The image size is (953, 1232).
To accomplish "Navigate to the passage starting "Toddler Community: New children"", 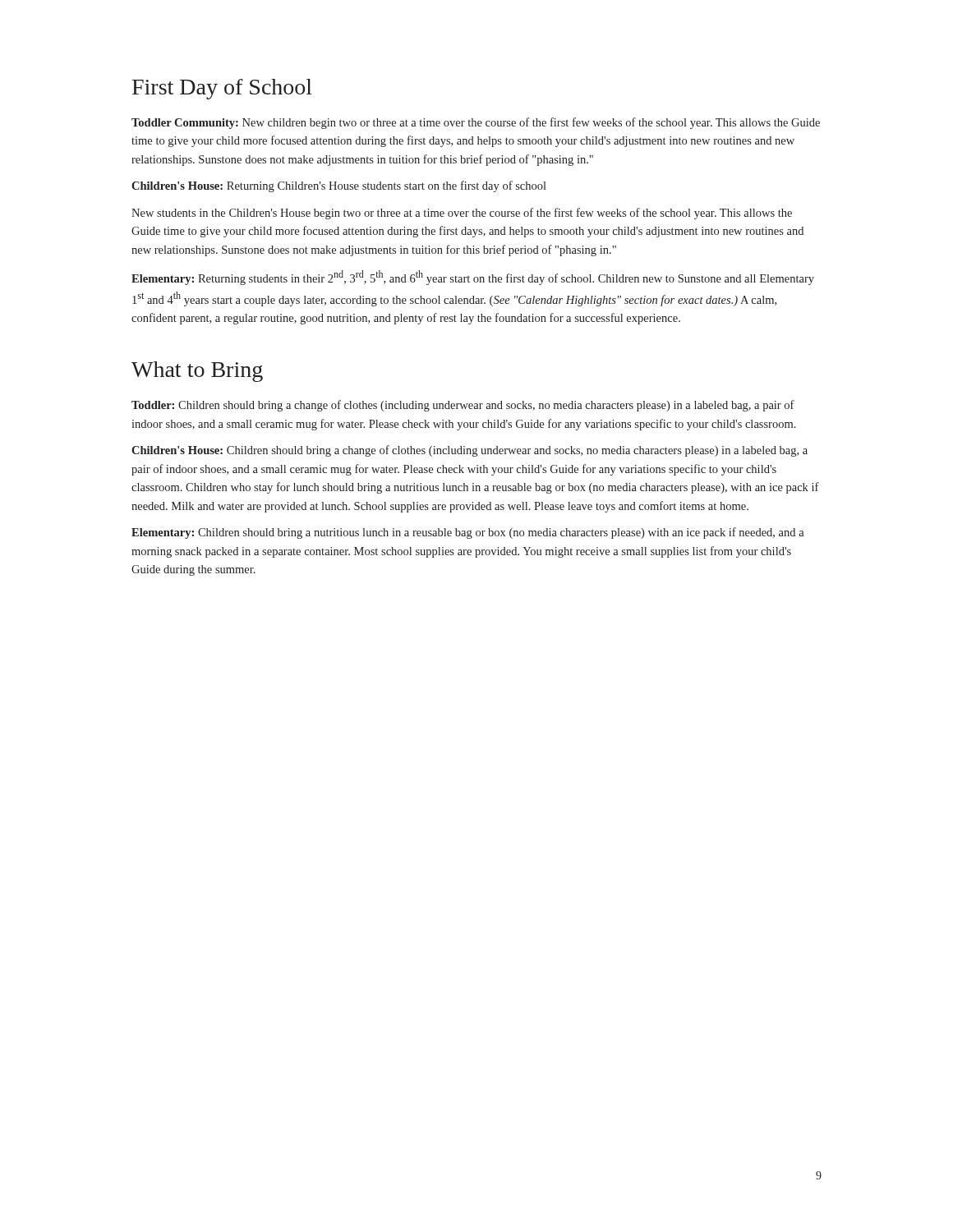I will click(x=476, y=141).
